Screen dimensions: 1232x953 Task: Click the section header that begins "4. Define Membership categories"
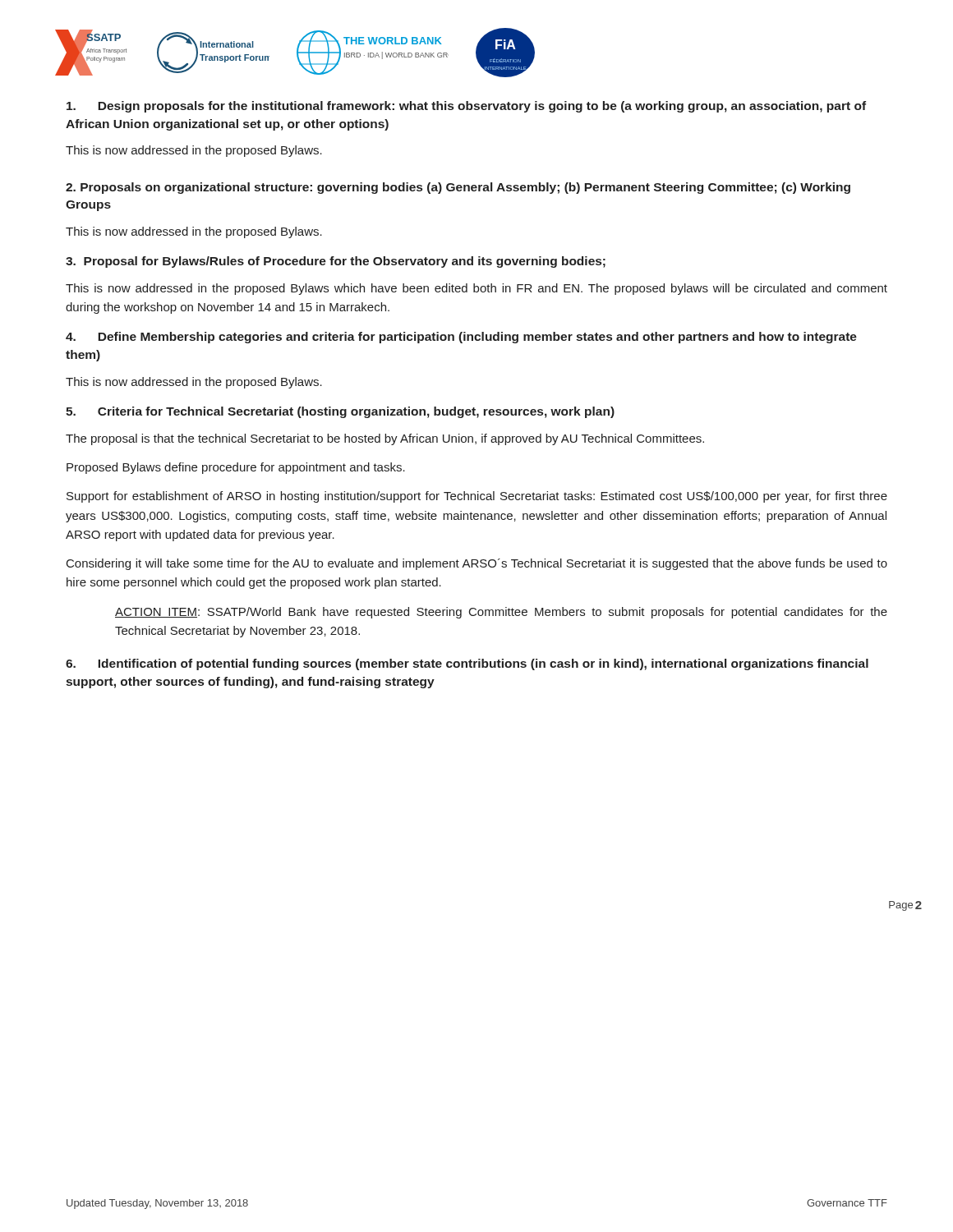[x=461, y=346]
